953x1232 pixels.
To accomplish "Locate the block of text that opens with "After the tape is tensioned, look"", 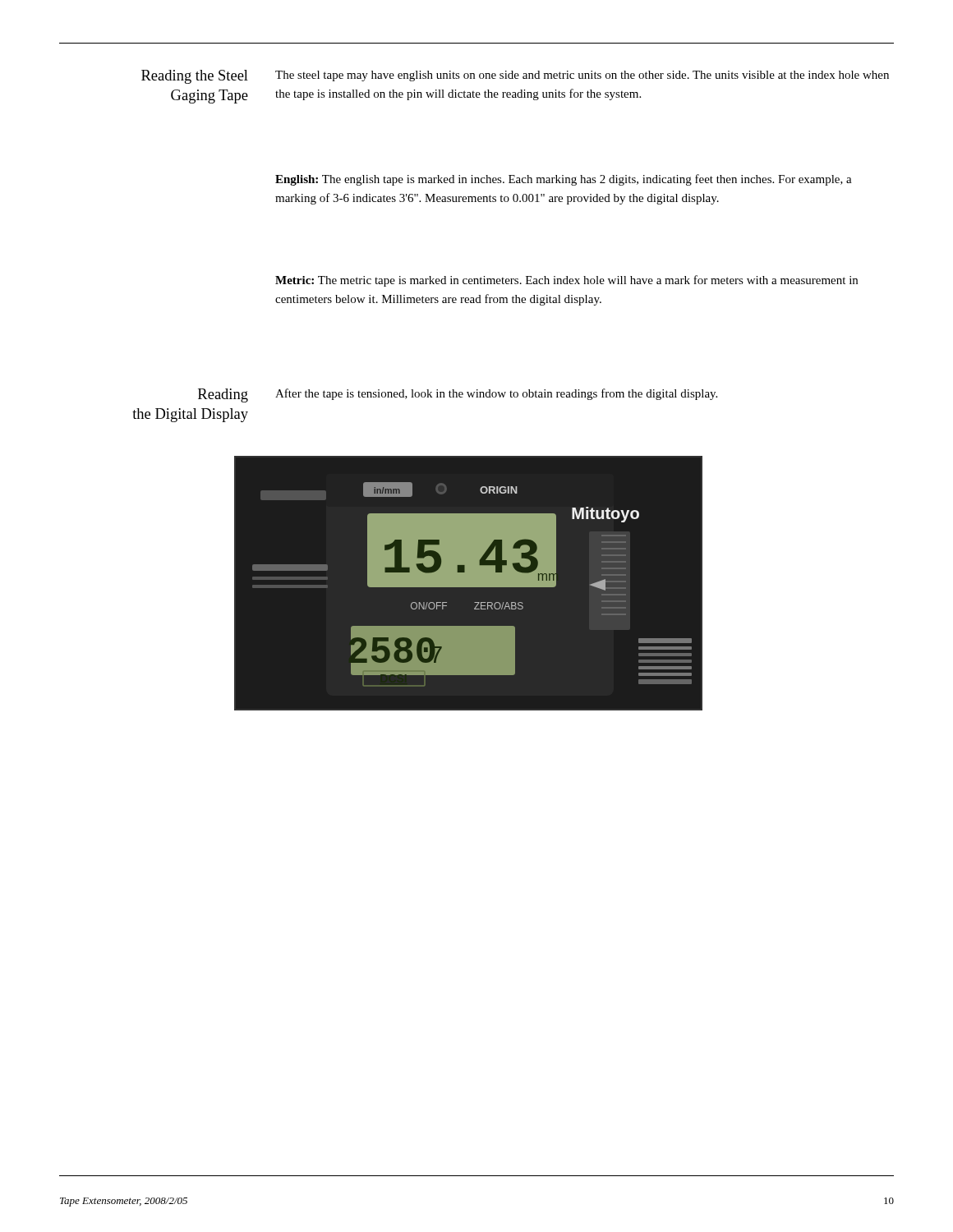I will pyautogui.click(x=497, y=393).
